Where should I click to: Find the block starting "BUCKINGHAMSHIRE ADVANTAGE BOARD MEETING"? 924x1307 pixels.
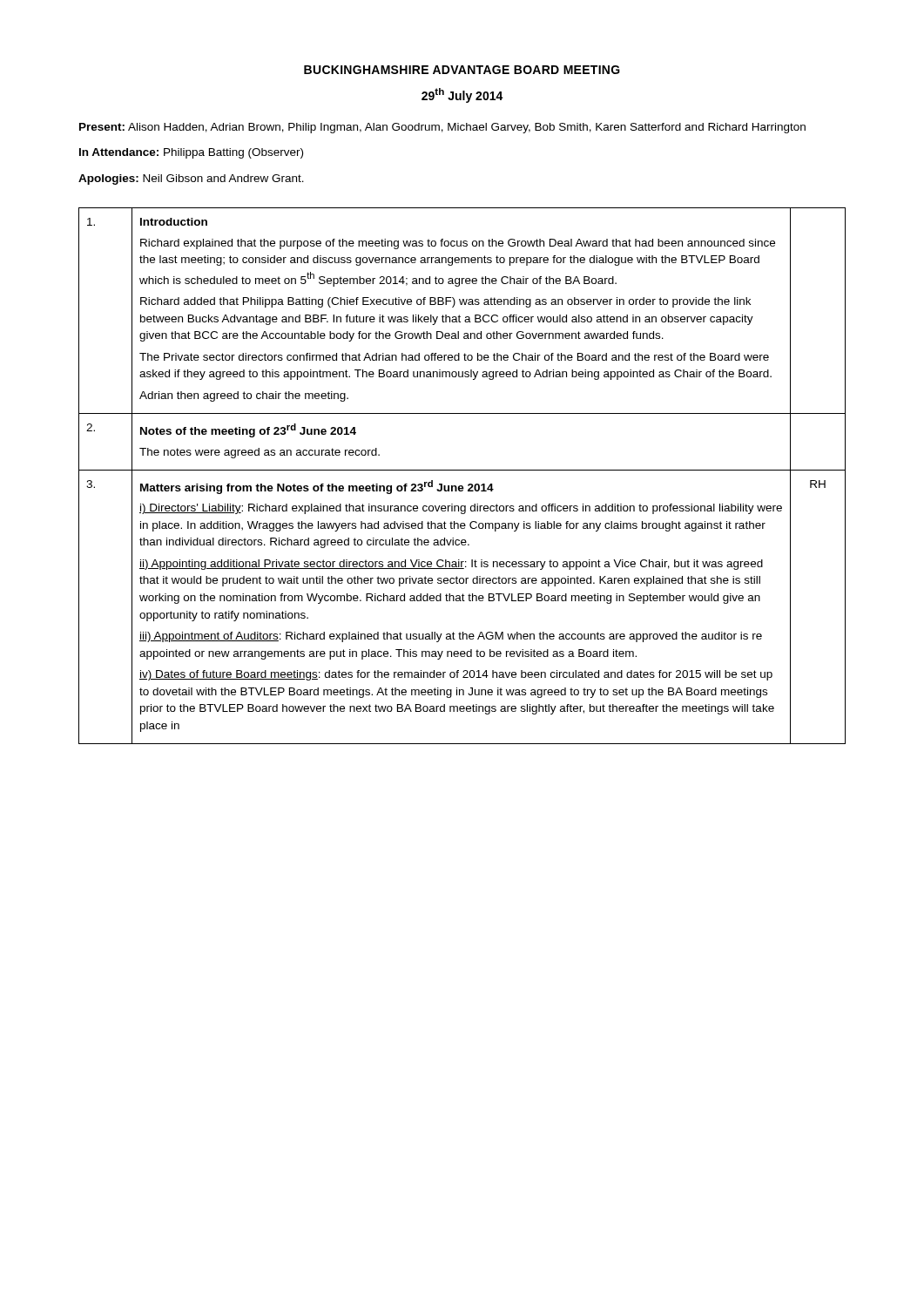(462, 83)
